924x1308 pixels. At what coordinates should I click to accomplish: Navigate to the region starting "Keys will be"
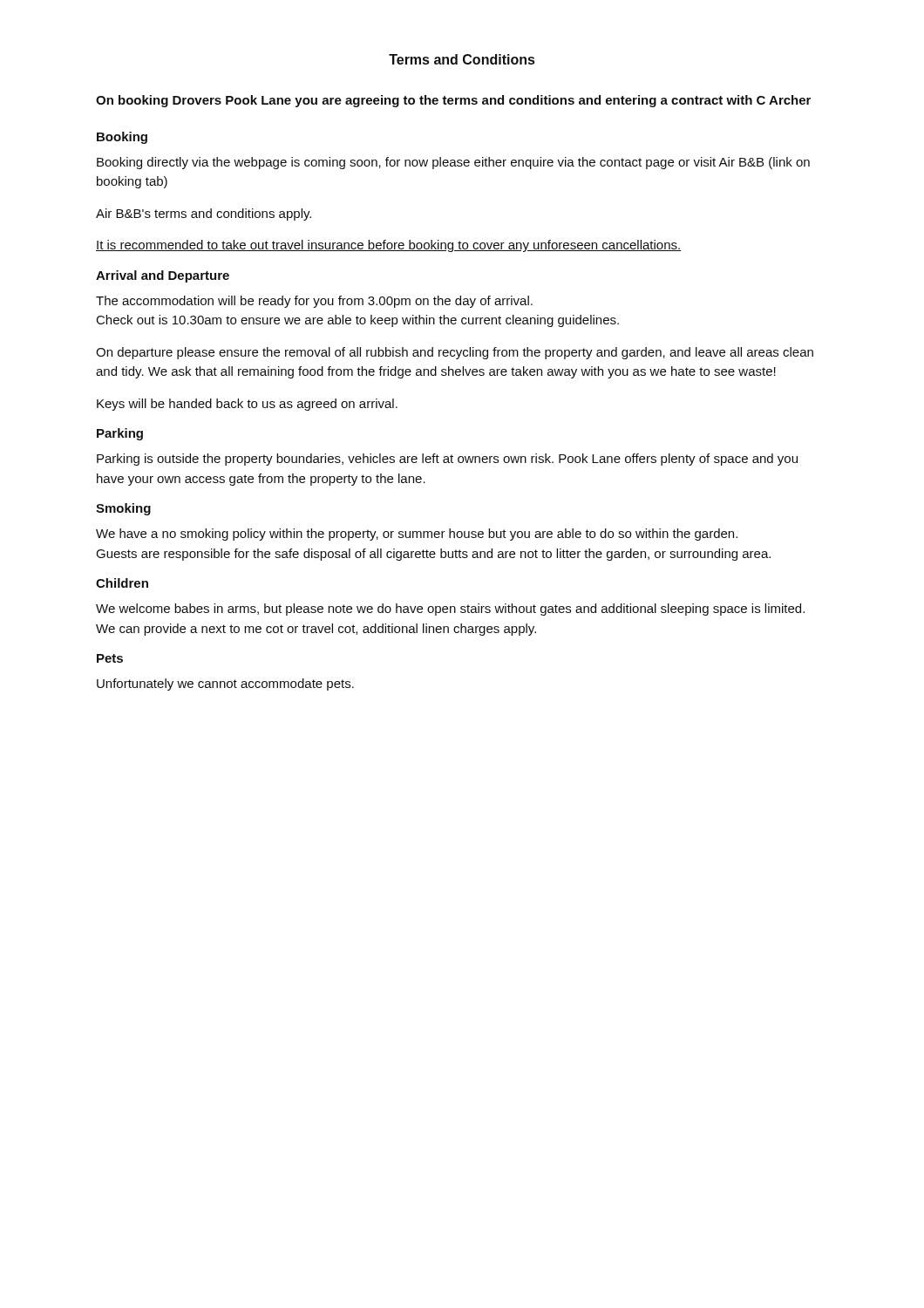click(x=247, y=403)
